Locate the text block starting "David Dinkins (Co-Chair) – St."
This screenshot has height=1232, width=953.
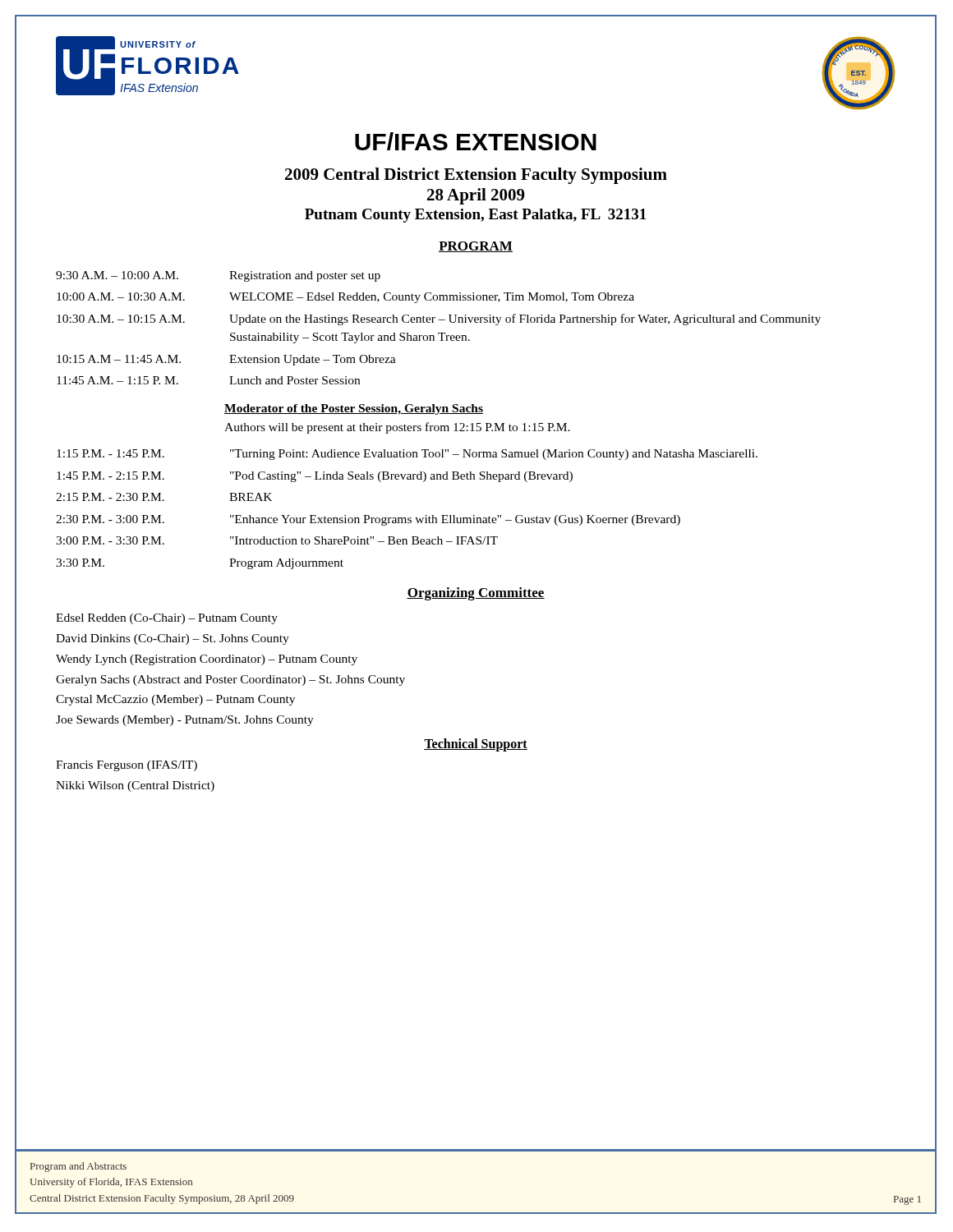point(172,638)
